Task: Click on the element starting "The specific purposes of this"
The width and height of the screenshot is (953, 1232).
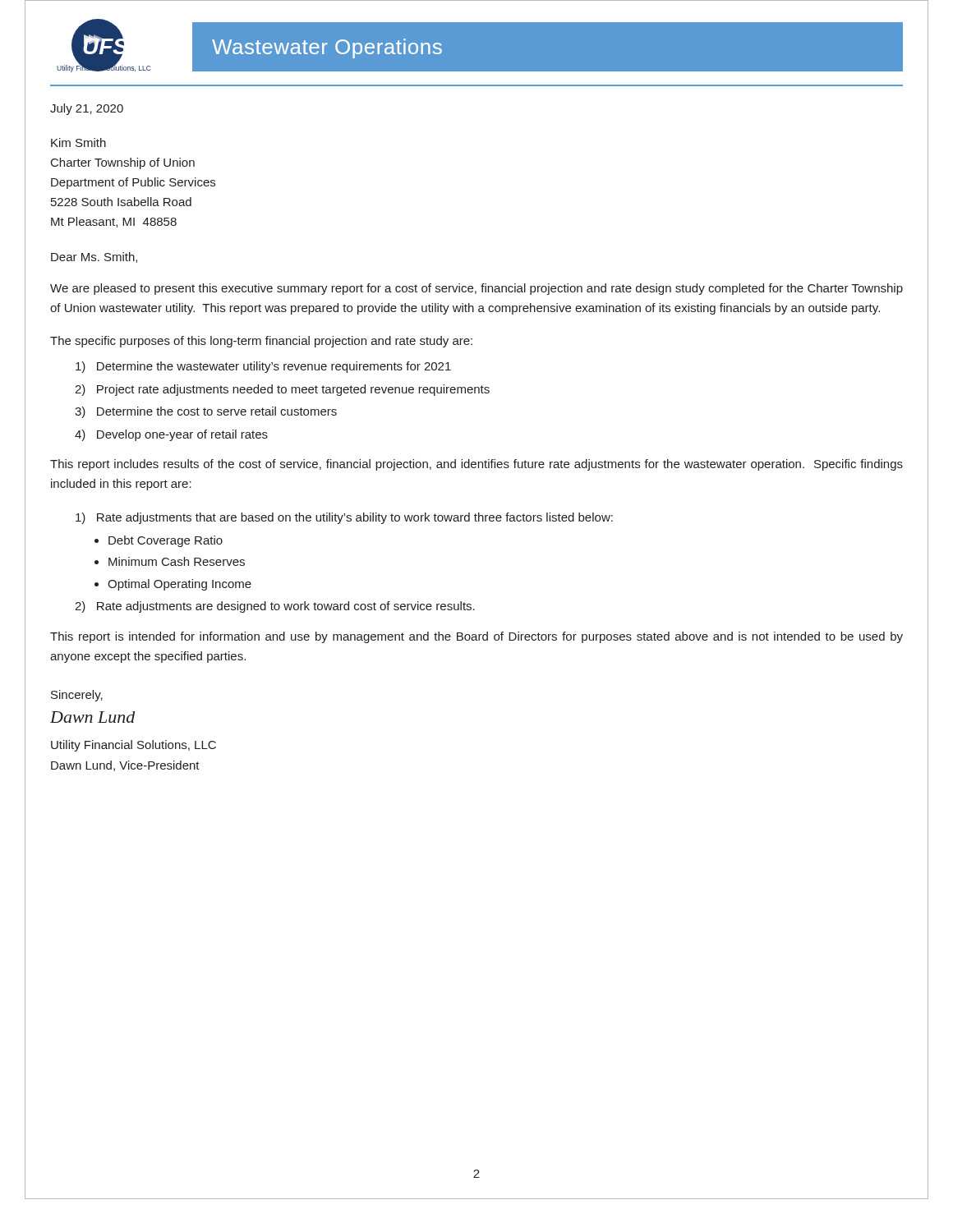Action: pos(262,340)
